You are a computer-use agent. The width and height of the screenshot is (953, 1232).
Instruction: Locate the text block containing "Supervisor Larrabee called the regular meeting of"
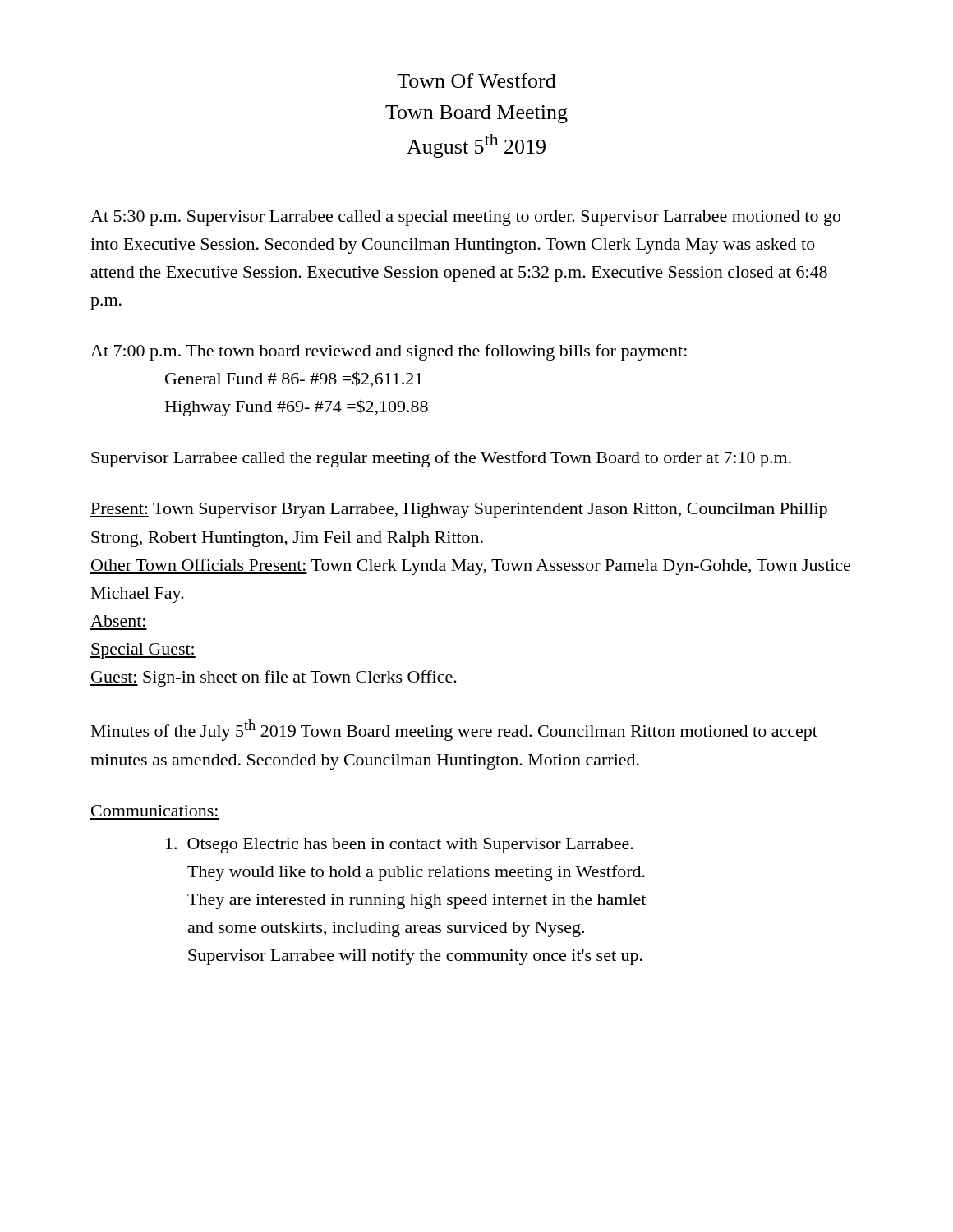(441, 457)
